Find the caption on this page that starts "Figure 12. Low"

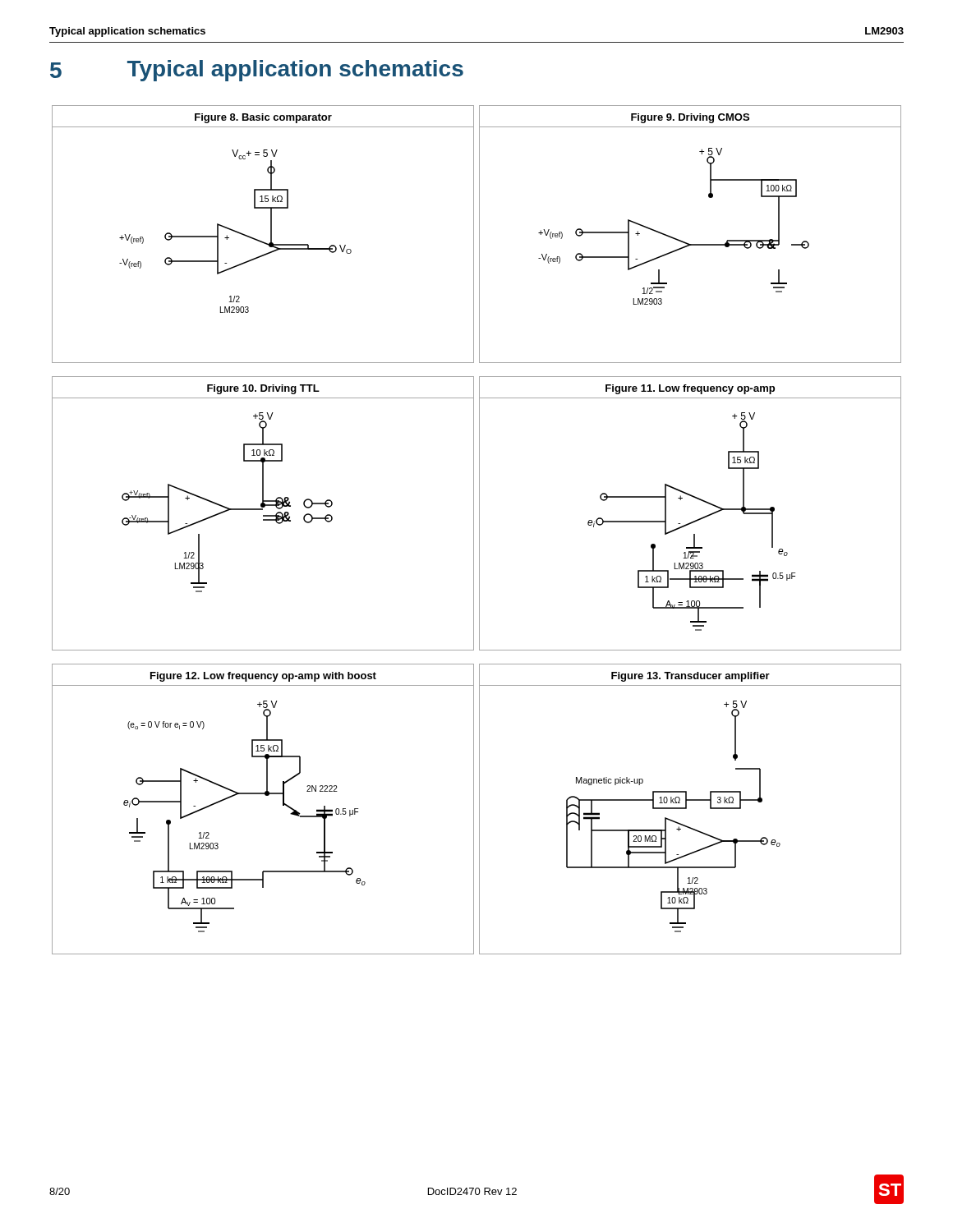click(263, 676)
